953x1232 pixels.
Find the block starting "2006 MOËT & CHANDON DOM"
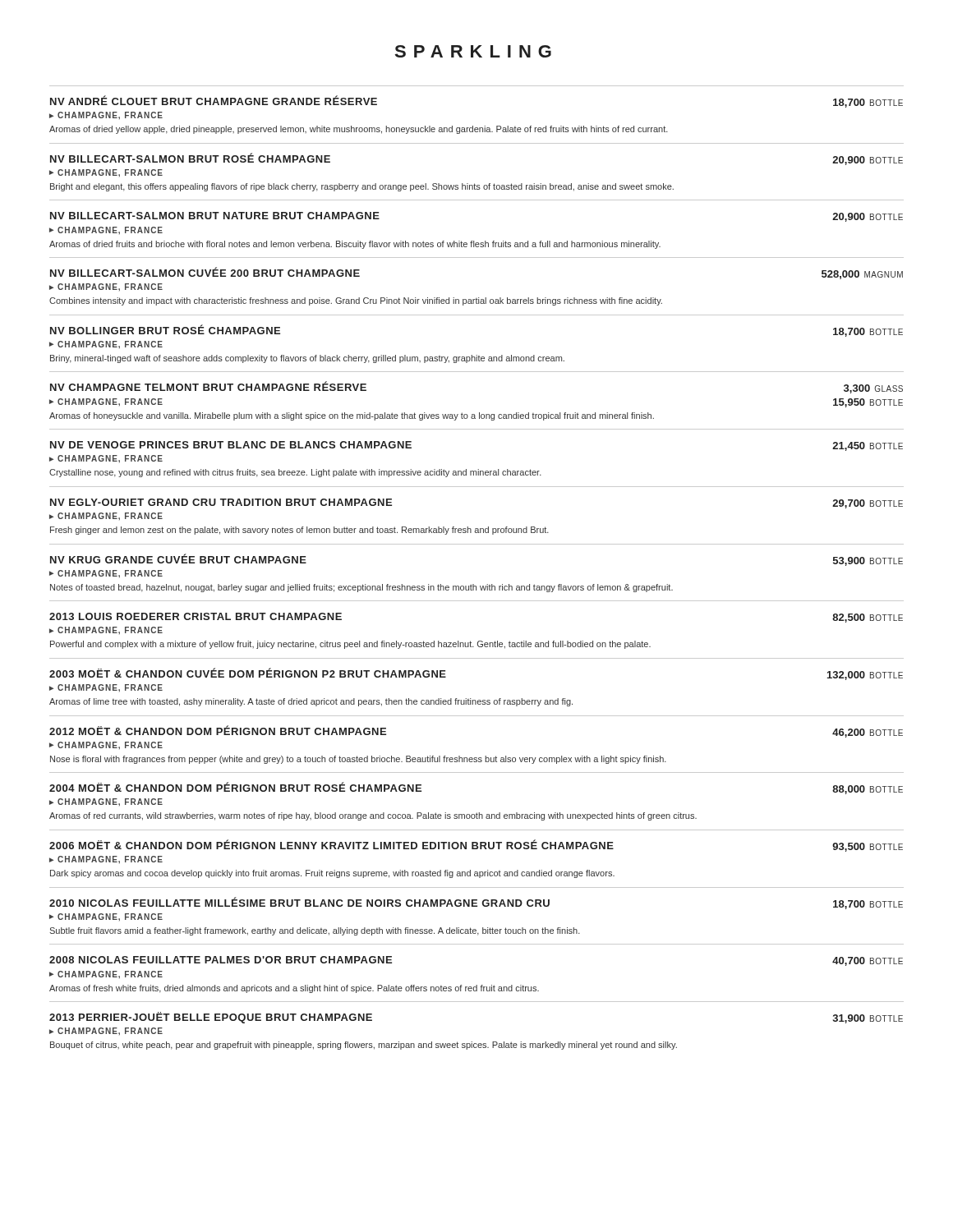[x=476, y=859]
